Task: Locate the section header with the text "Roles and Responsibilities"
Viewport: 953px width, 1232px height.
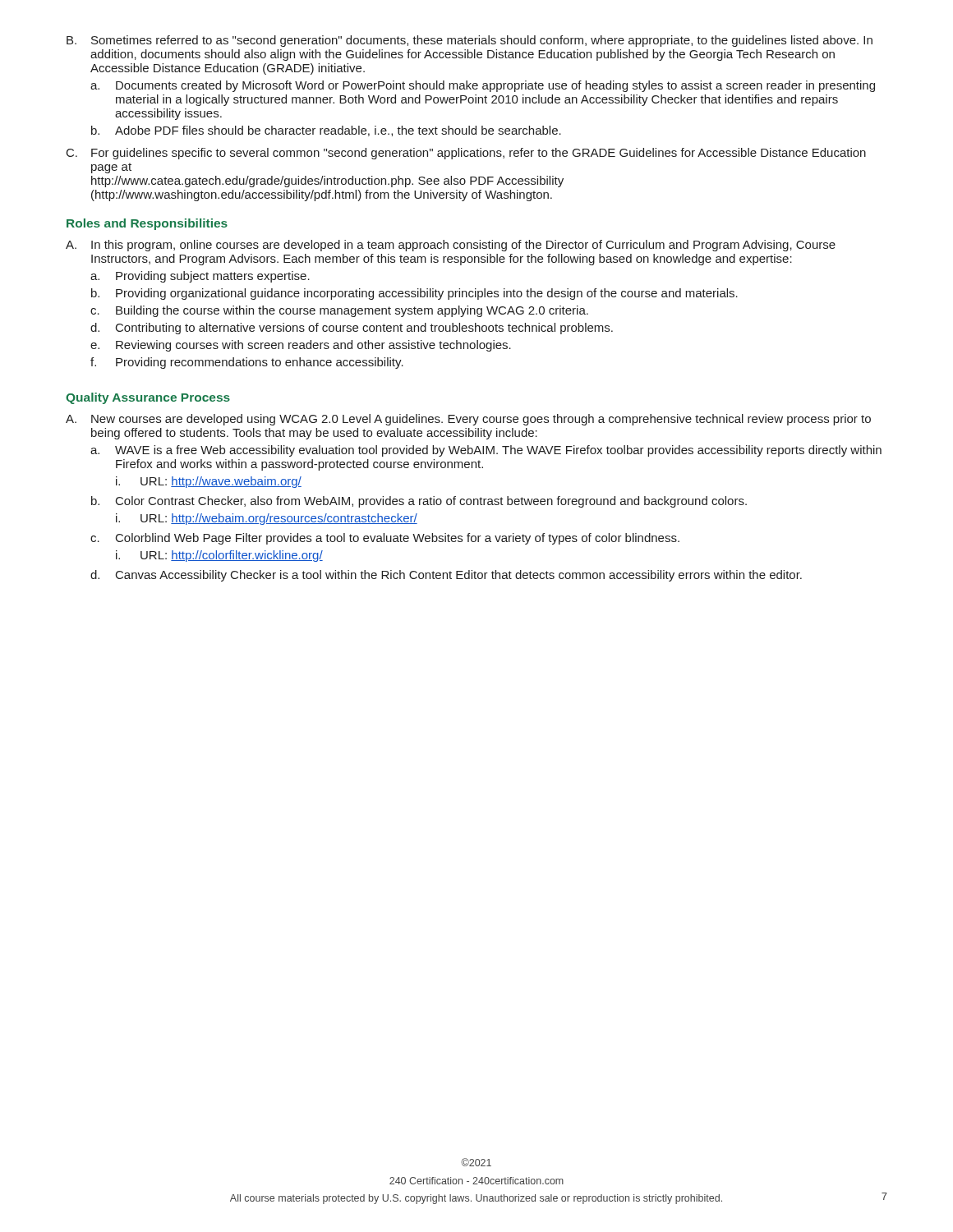Action: (147, 223)
